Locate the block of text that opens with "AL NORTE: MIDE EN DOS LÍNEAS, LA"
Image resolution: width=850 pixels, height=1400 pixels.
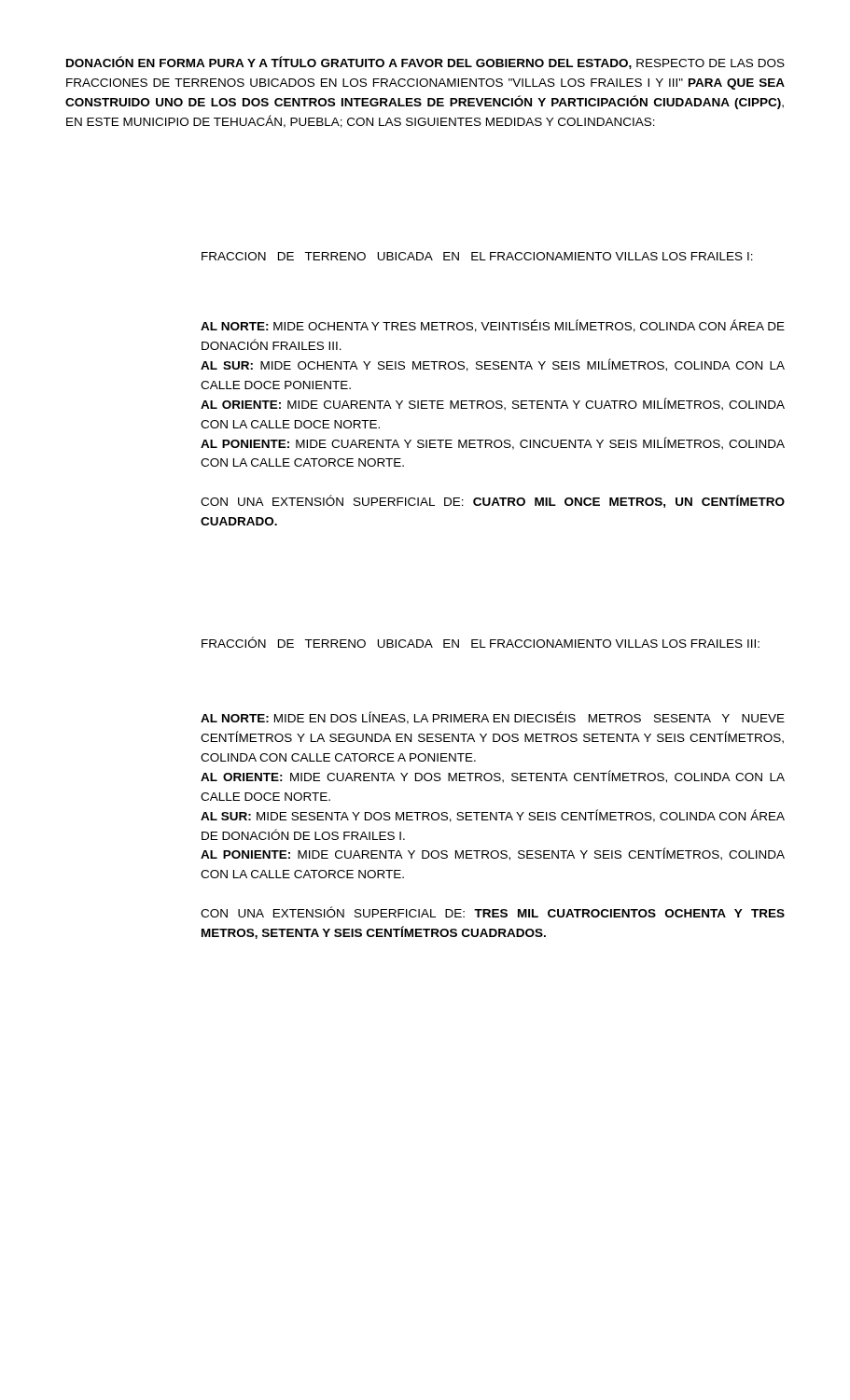coord(493,826)
